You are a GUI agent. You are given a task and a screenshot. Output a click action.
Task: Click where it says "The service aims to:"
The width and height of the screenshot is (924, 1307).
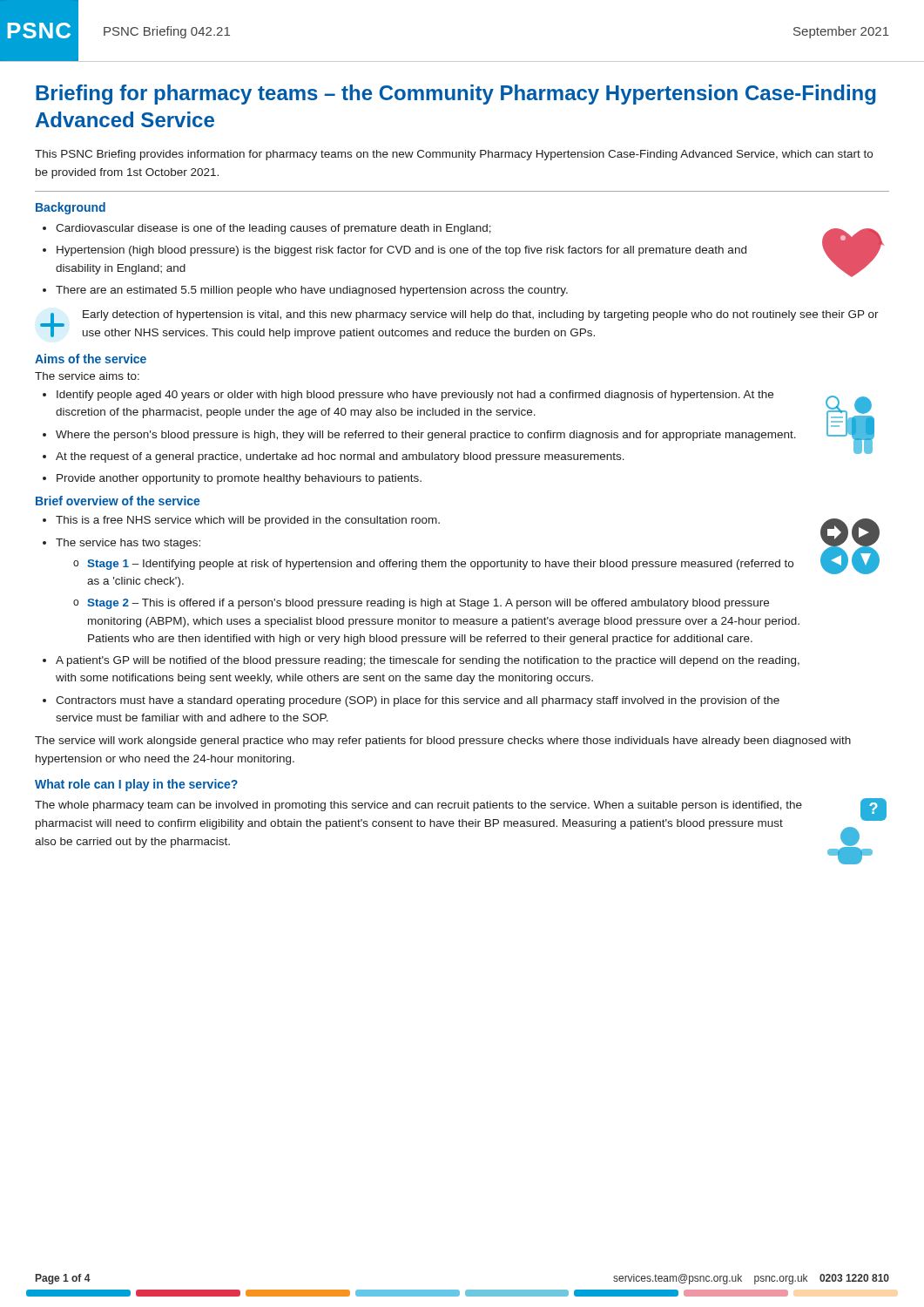click(87, 376)
